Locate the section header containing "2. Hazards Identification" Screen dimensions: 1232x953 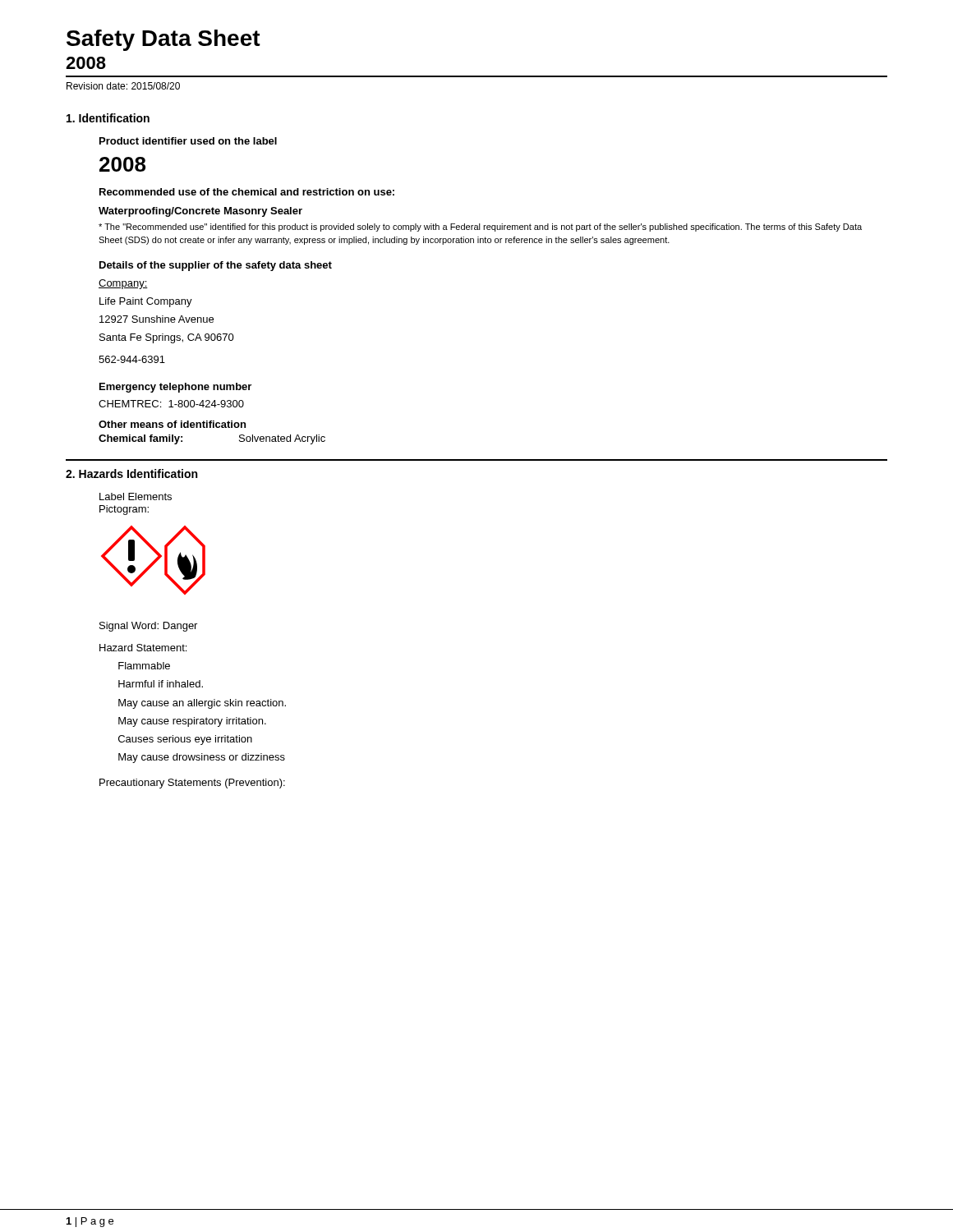click(132, 474)
